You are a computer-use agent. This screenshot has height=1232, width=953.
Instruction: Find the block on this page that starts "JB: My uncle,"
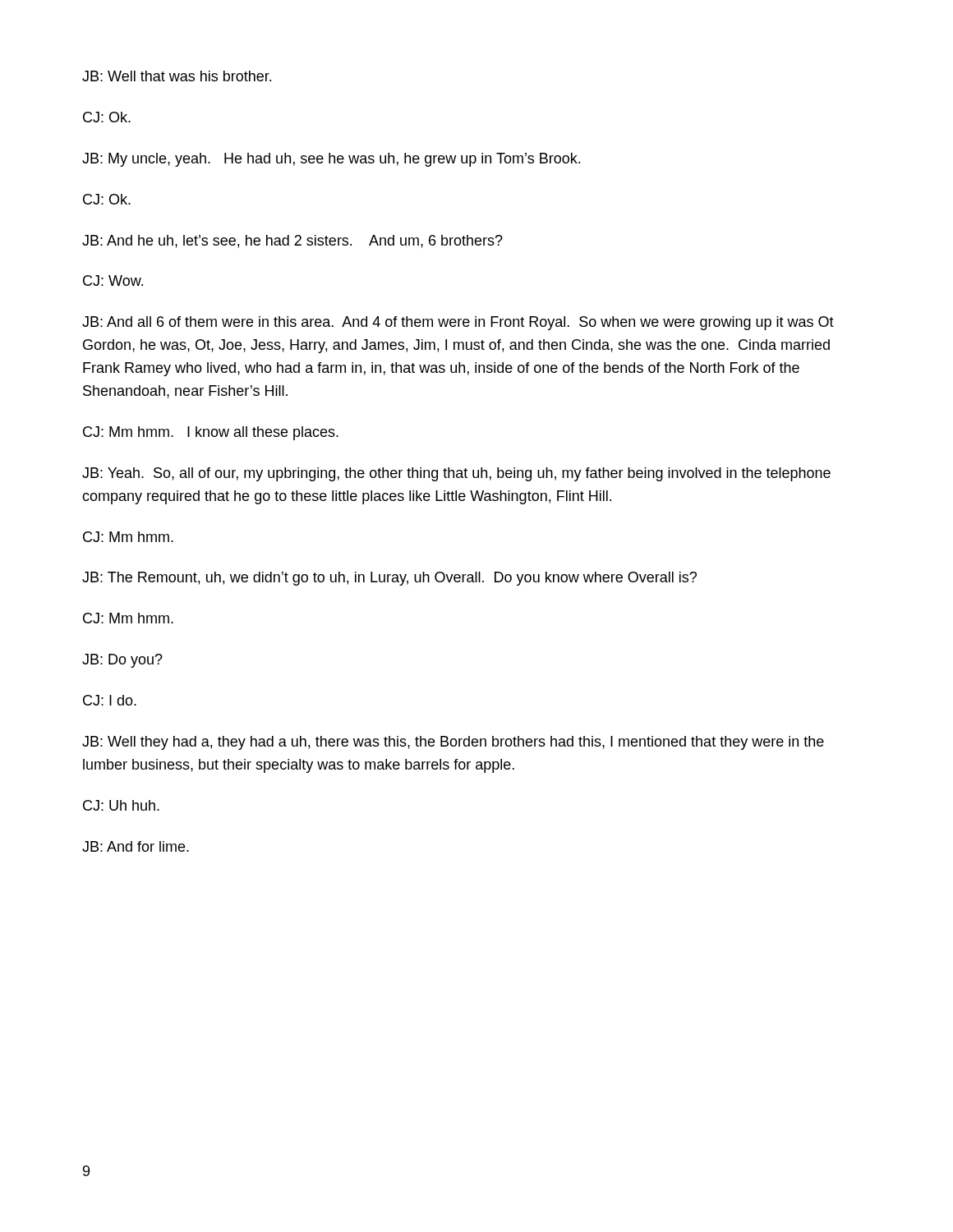pos(332,158)
